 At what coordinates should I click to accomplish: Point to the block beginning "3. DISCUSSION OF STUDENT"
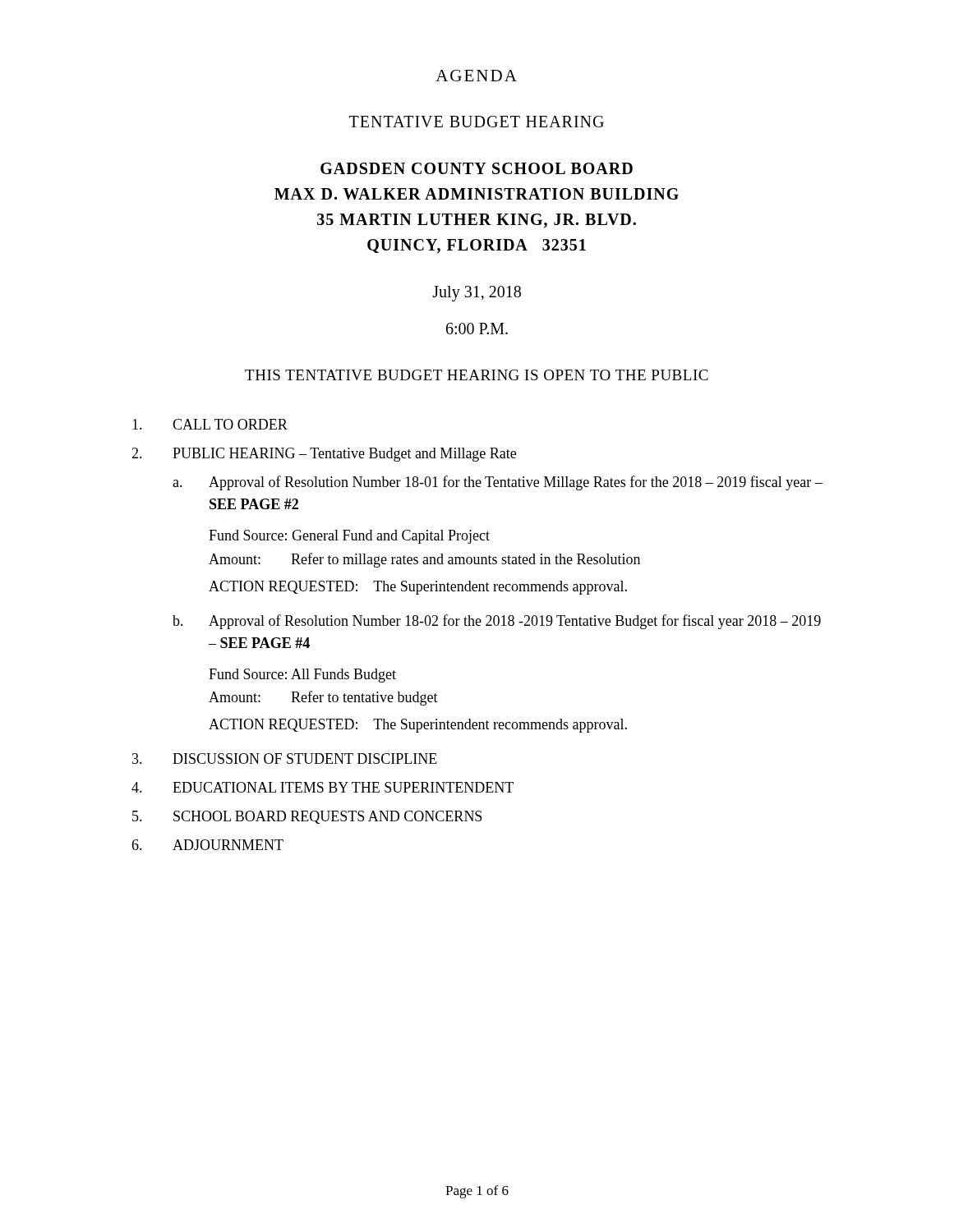[285, 759]
